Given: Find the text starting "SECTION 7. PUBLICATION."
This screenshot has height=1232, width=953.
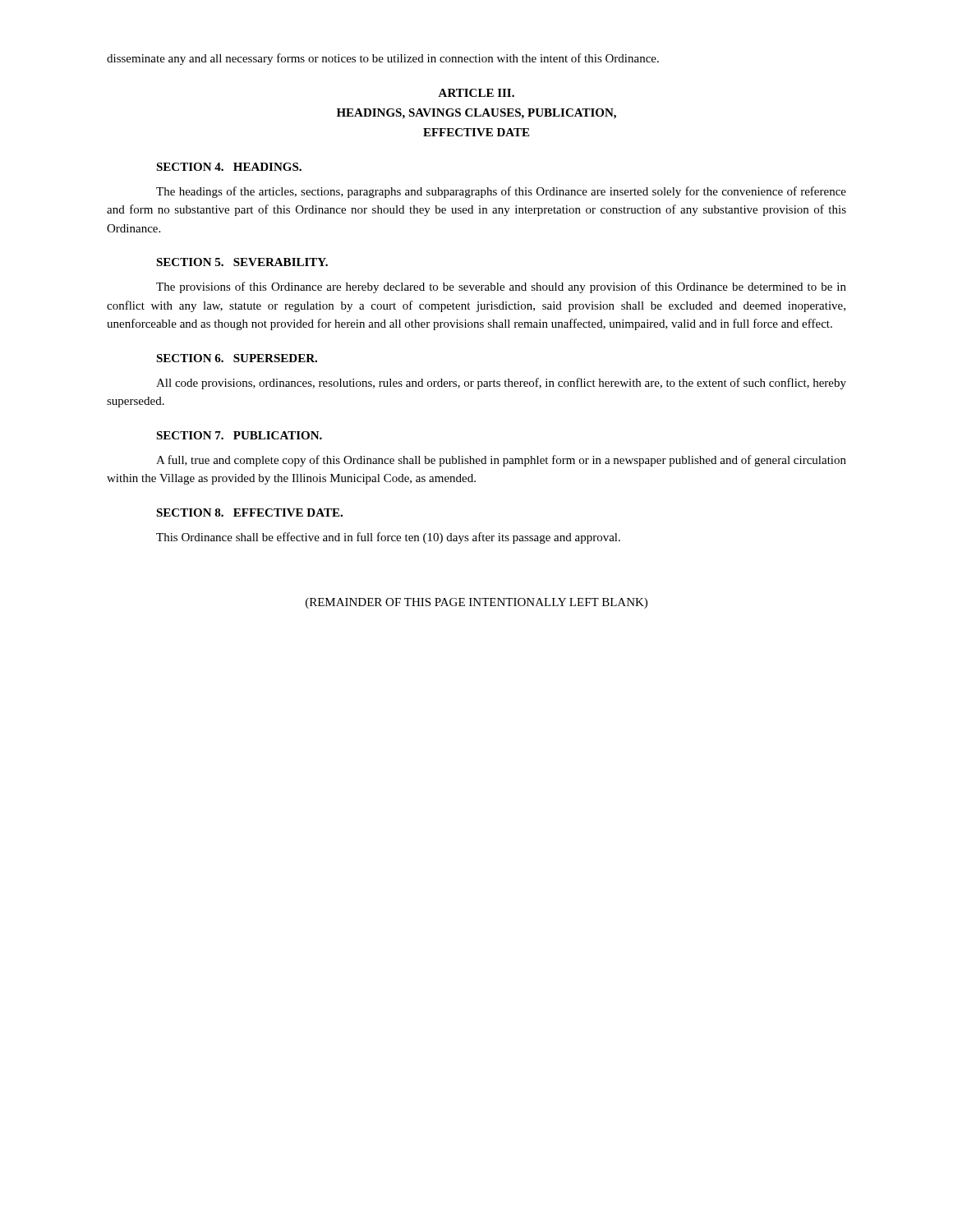Looking at the screenshot, I should pyautogui.click(x=239, y=435).
